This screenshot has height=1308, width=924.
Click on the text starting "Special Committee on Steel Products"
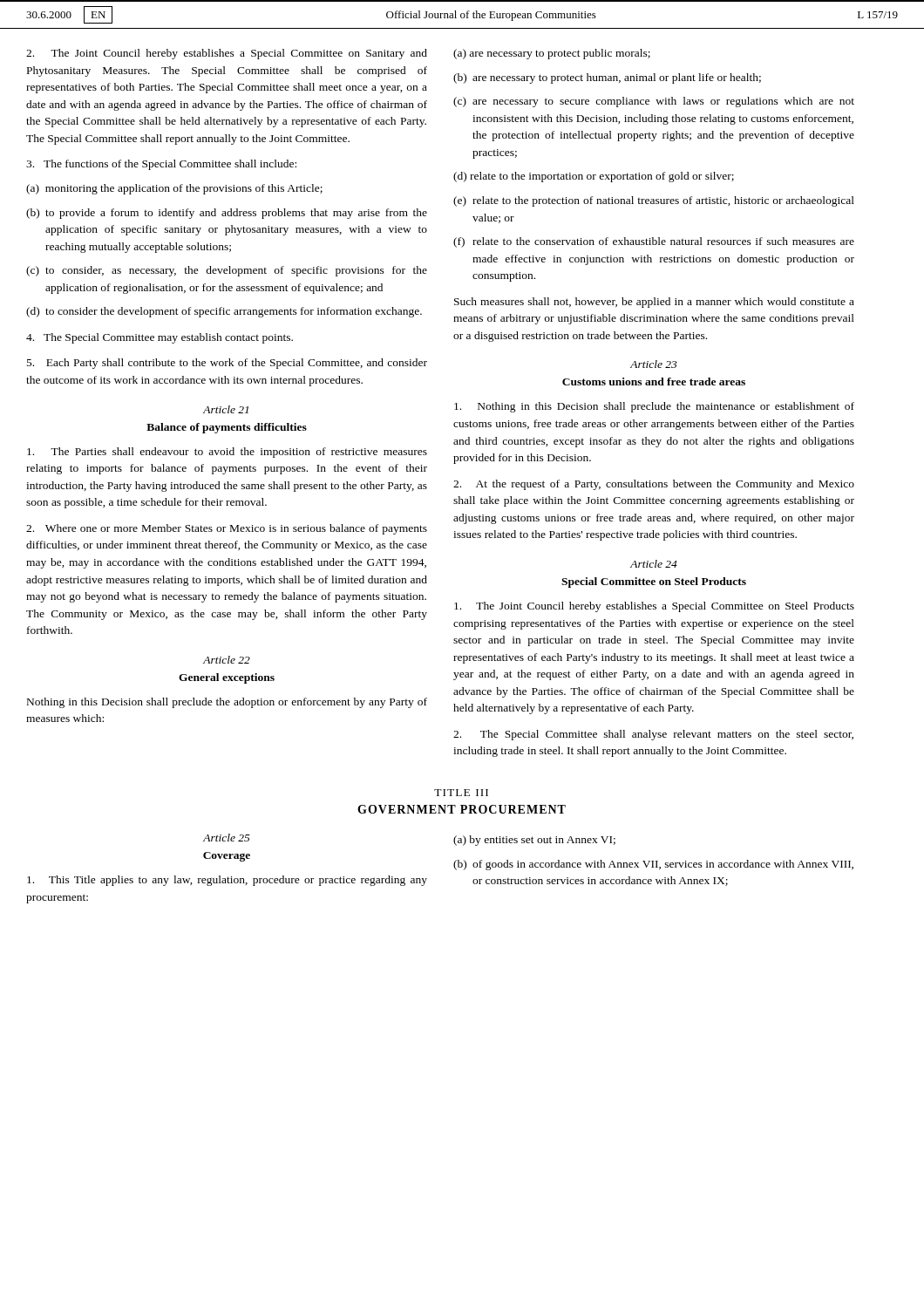pos(654,581)
